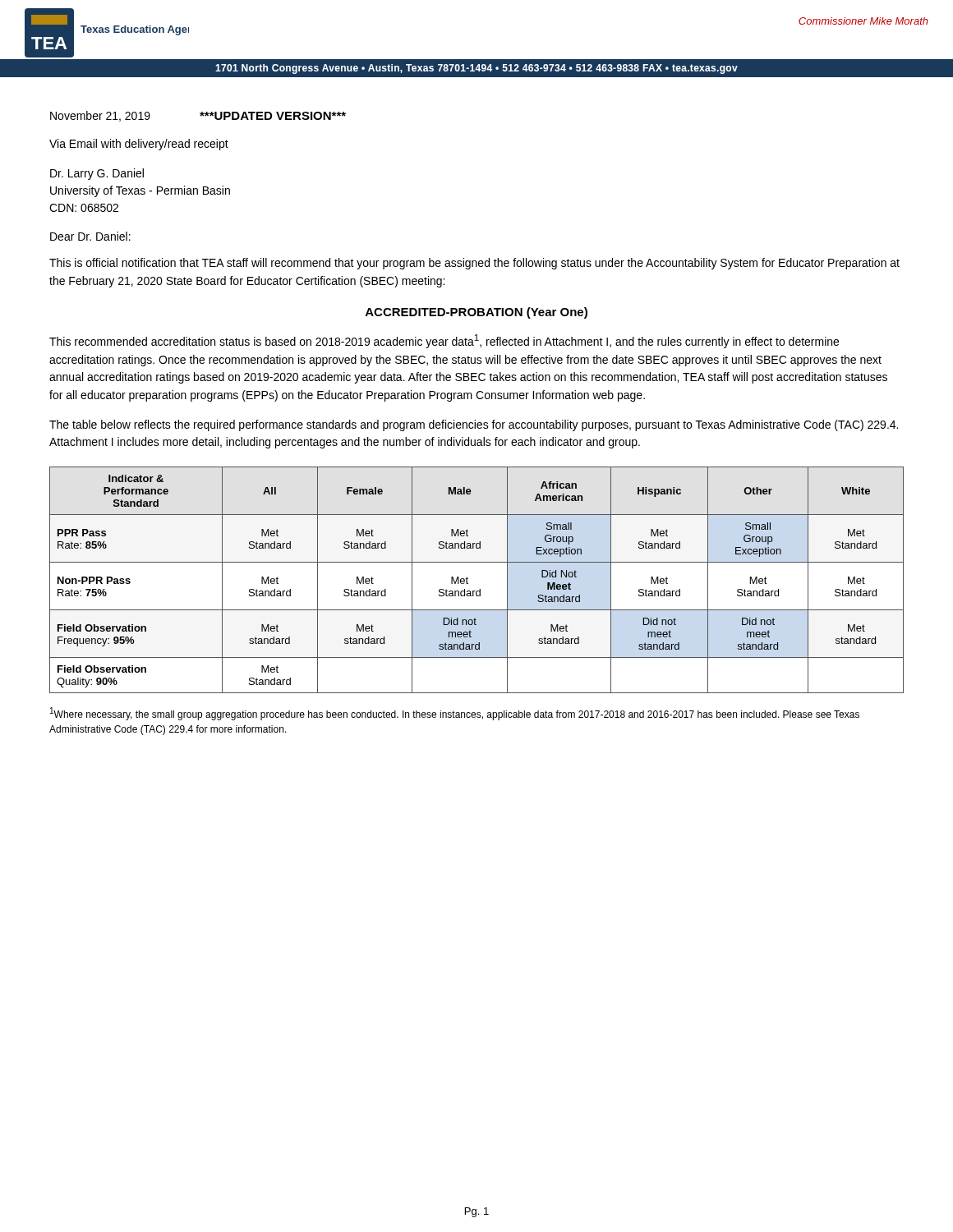Locate the element starting "This is official notification that"
Screen dimensions: 1232x953
click(x=474, y=272)
